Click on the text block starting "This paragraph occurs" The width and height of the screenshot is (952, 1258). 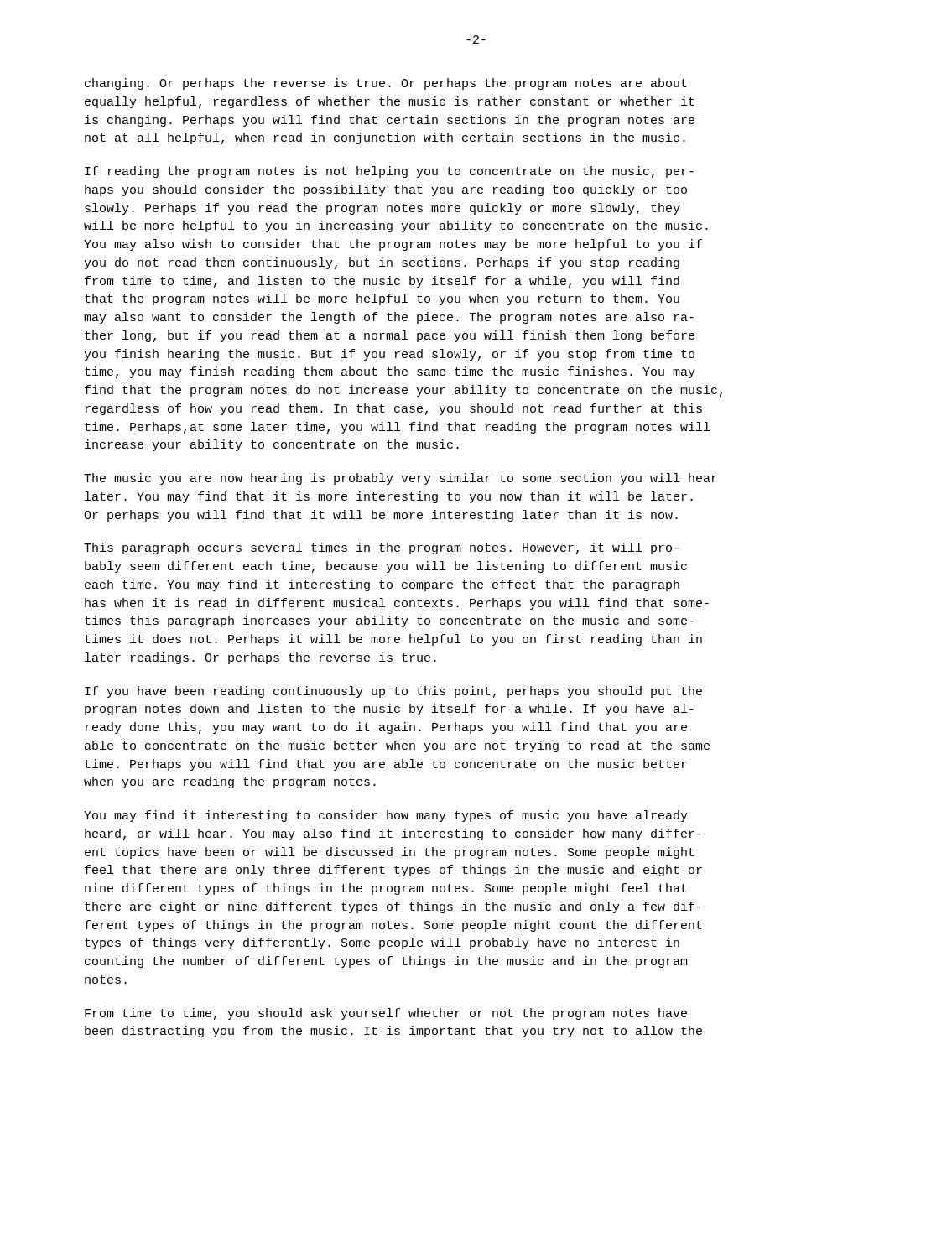point(397,604)
